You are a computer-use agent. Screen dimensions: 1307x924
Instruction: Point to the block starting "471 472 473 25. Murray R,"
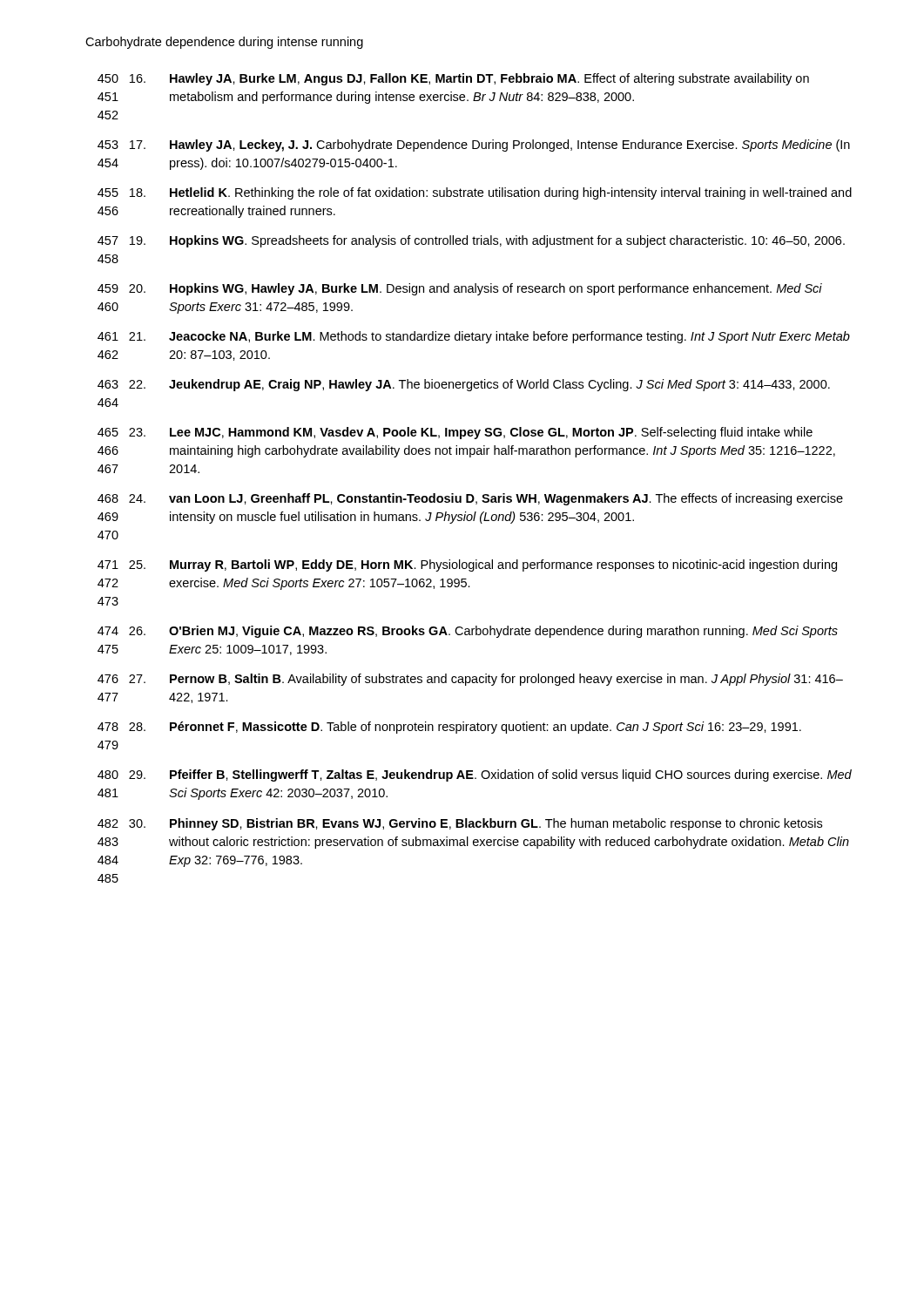pyautogui.click(x=470, y=584)
